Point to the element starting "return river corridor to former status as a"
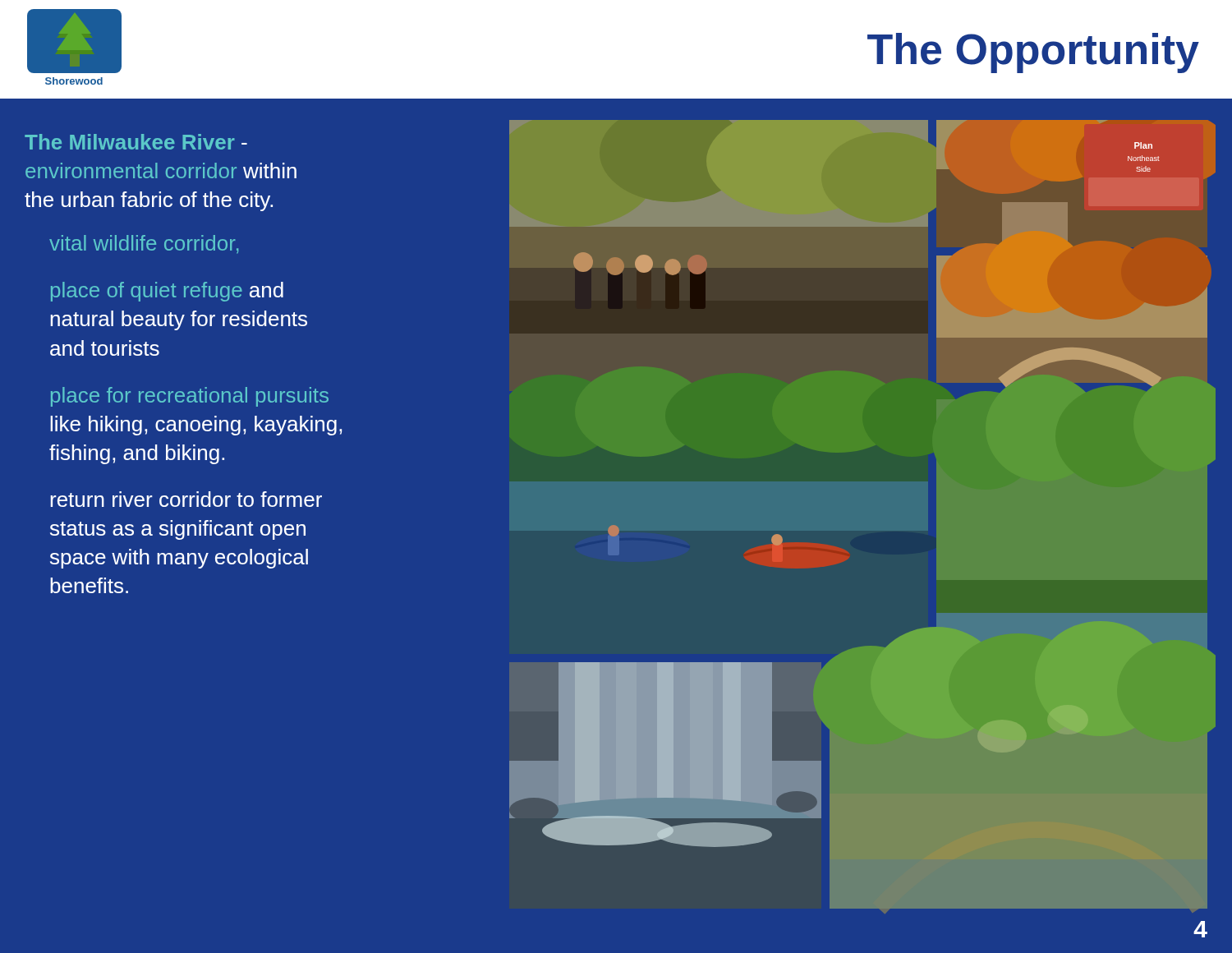This screenshot has height=953, width=1232. pyautogui.click(x=186, y=543)
